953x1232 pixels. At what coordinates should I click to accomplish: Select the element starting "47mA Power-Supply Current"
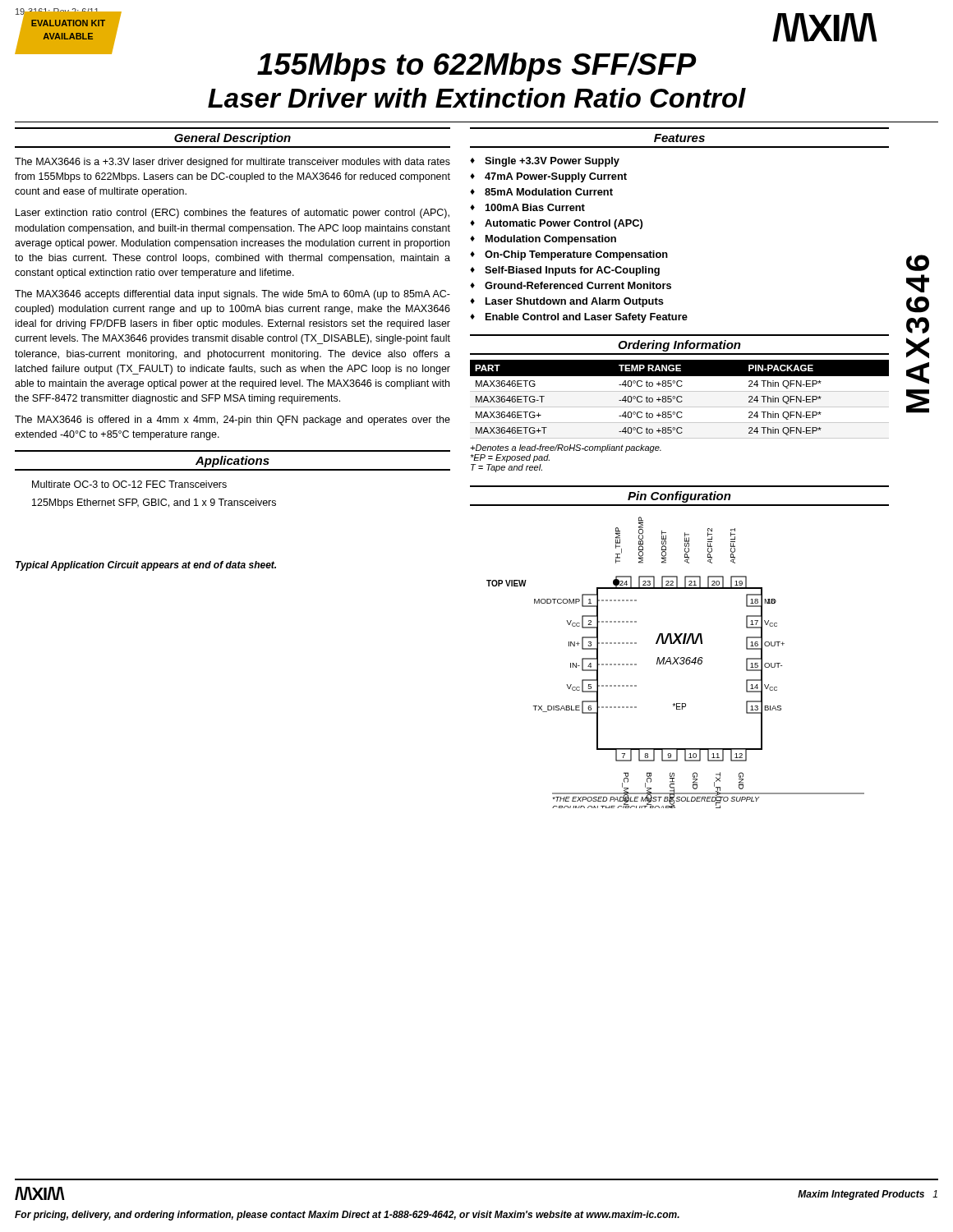coord(556,176)
